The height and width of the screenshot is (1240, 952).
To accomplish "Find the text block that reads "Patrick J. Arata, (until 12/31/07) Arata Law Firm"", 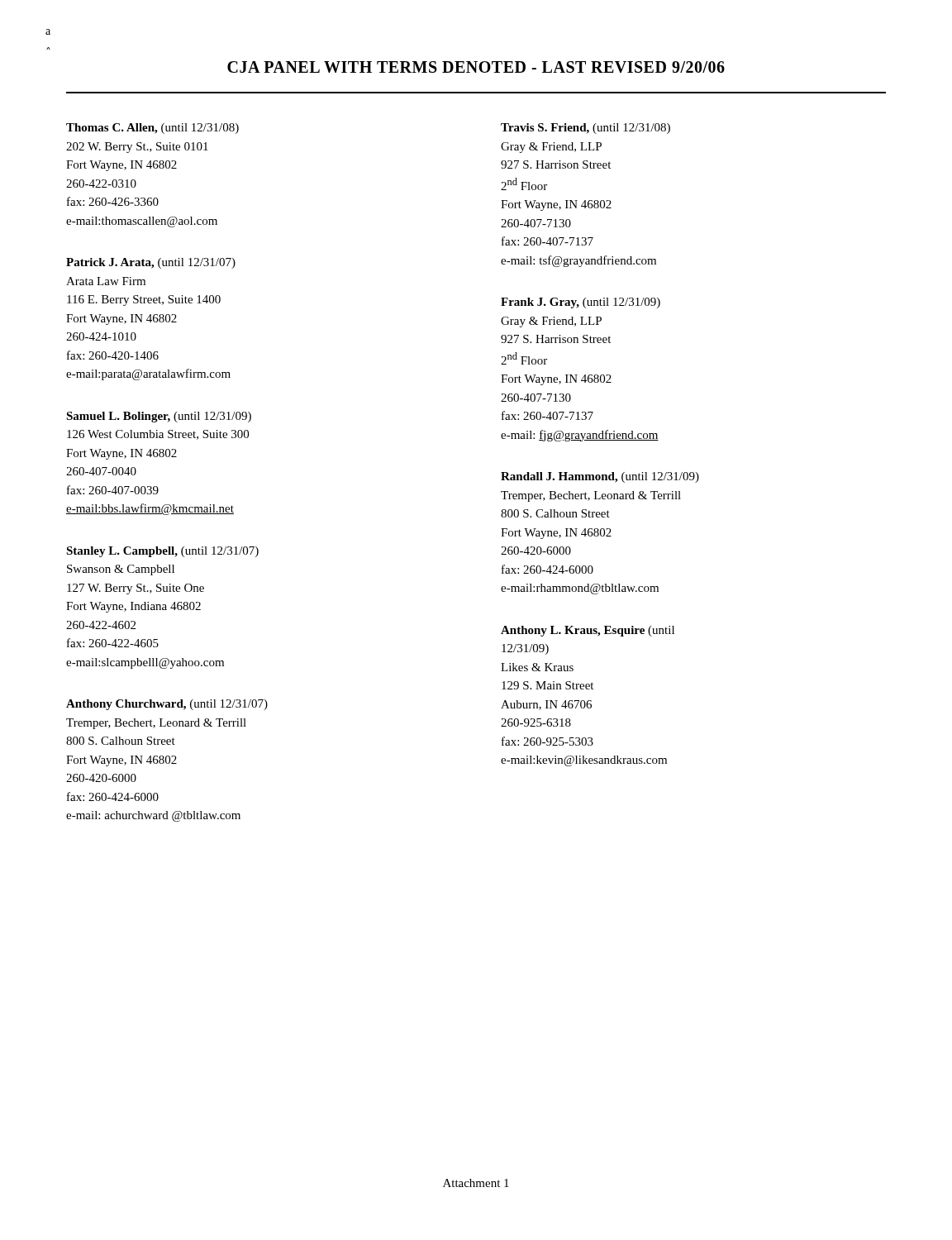I will (x=151, y=263).
